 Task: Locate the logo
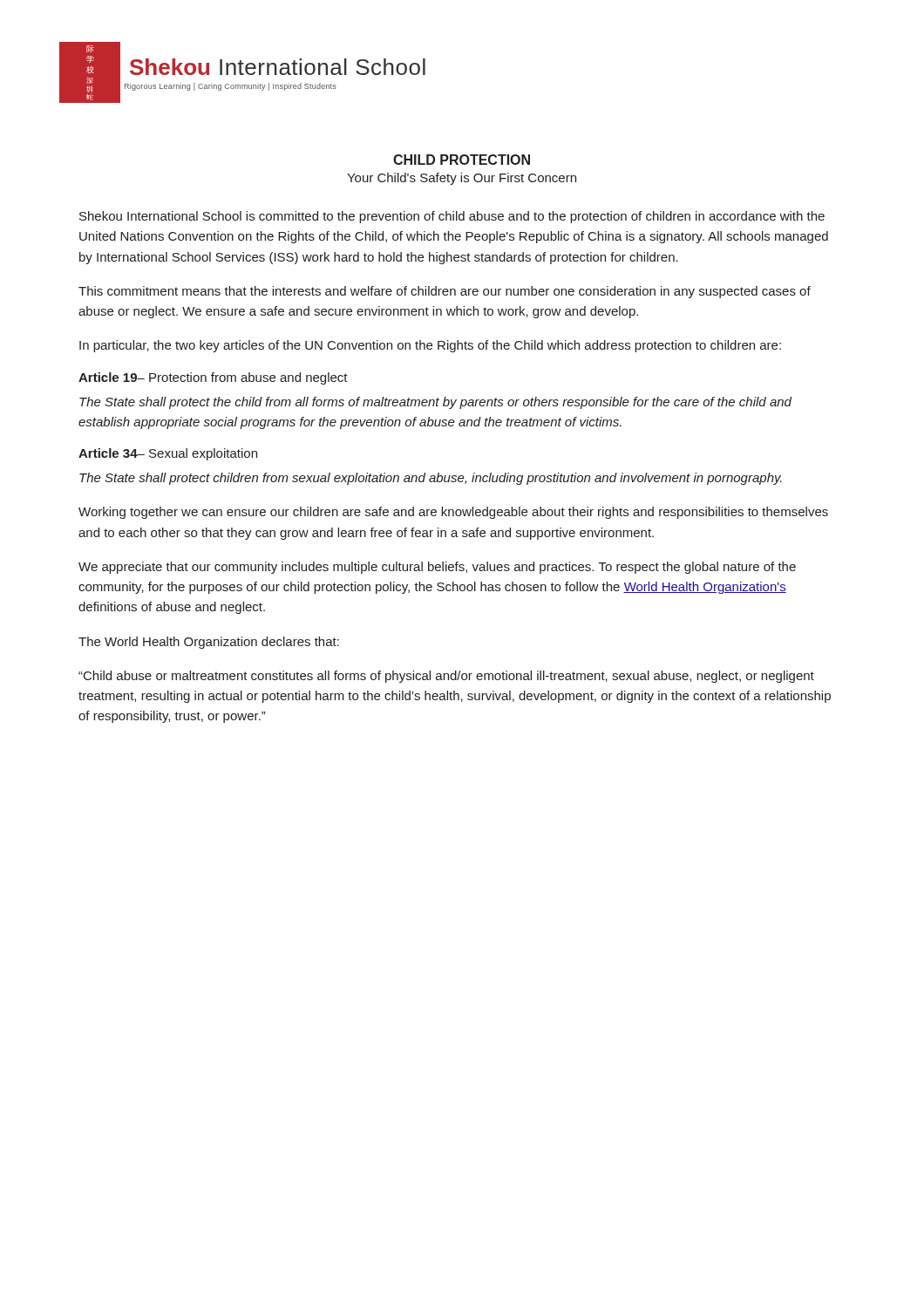243,72
